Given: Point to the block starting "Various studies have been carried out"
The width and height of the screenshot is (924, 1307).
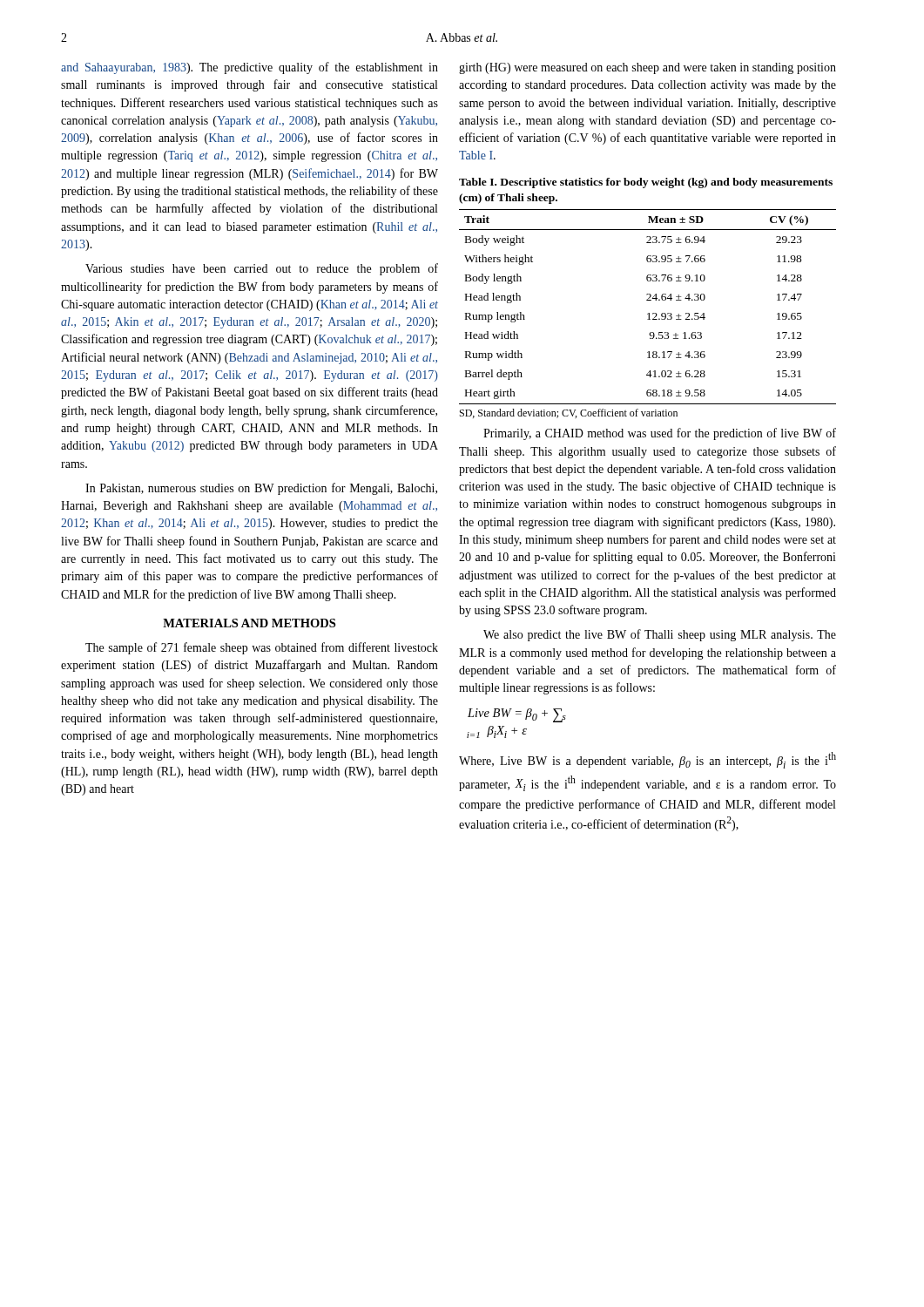Looking at the screenshot, I should coord(250,367).
